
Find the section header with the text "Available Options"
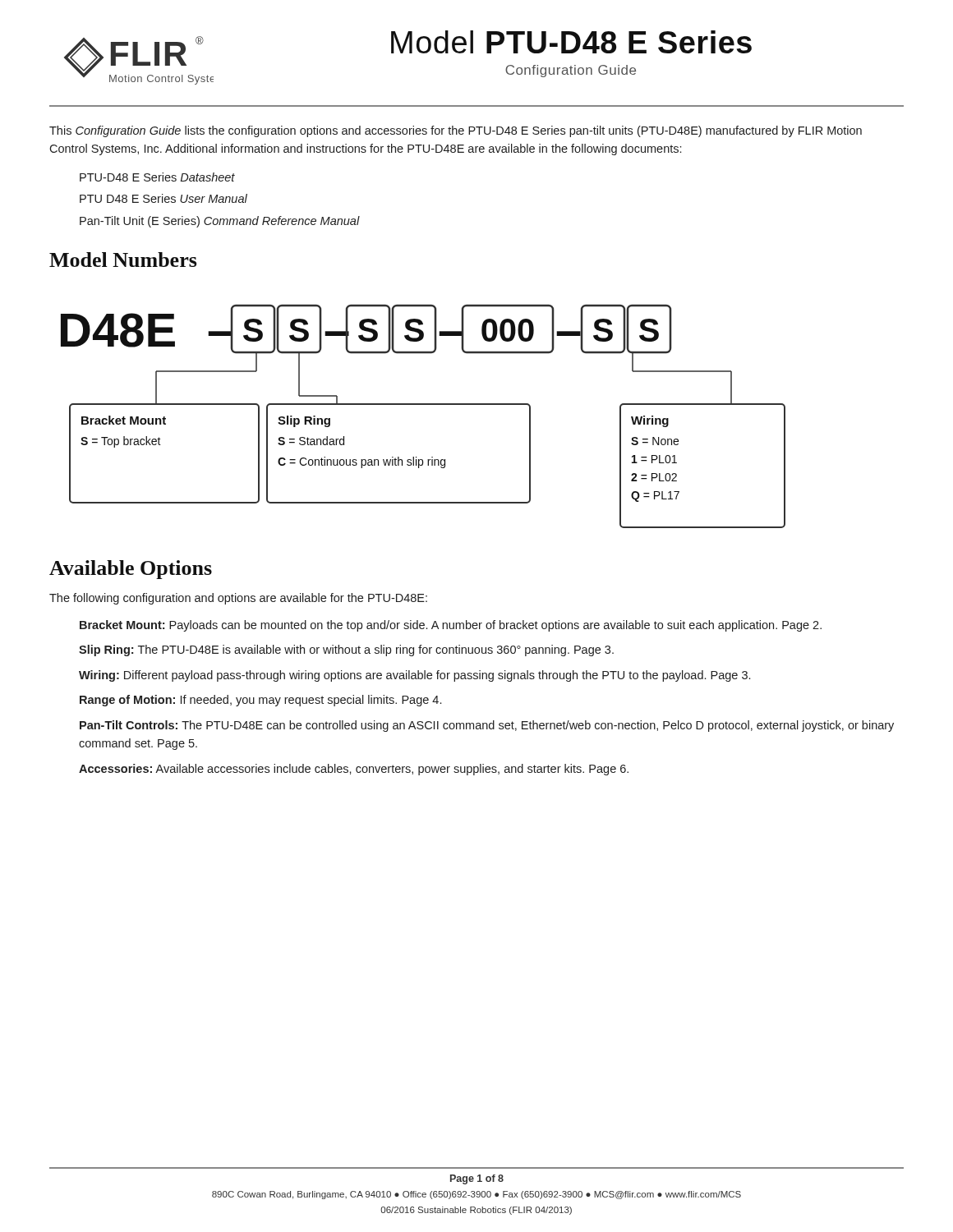click(131, 568)
